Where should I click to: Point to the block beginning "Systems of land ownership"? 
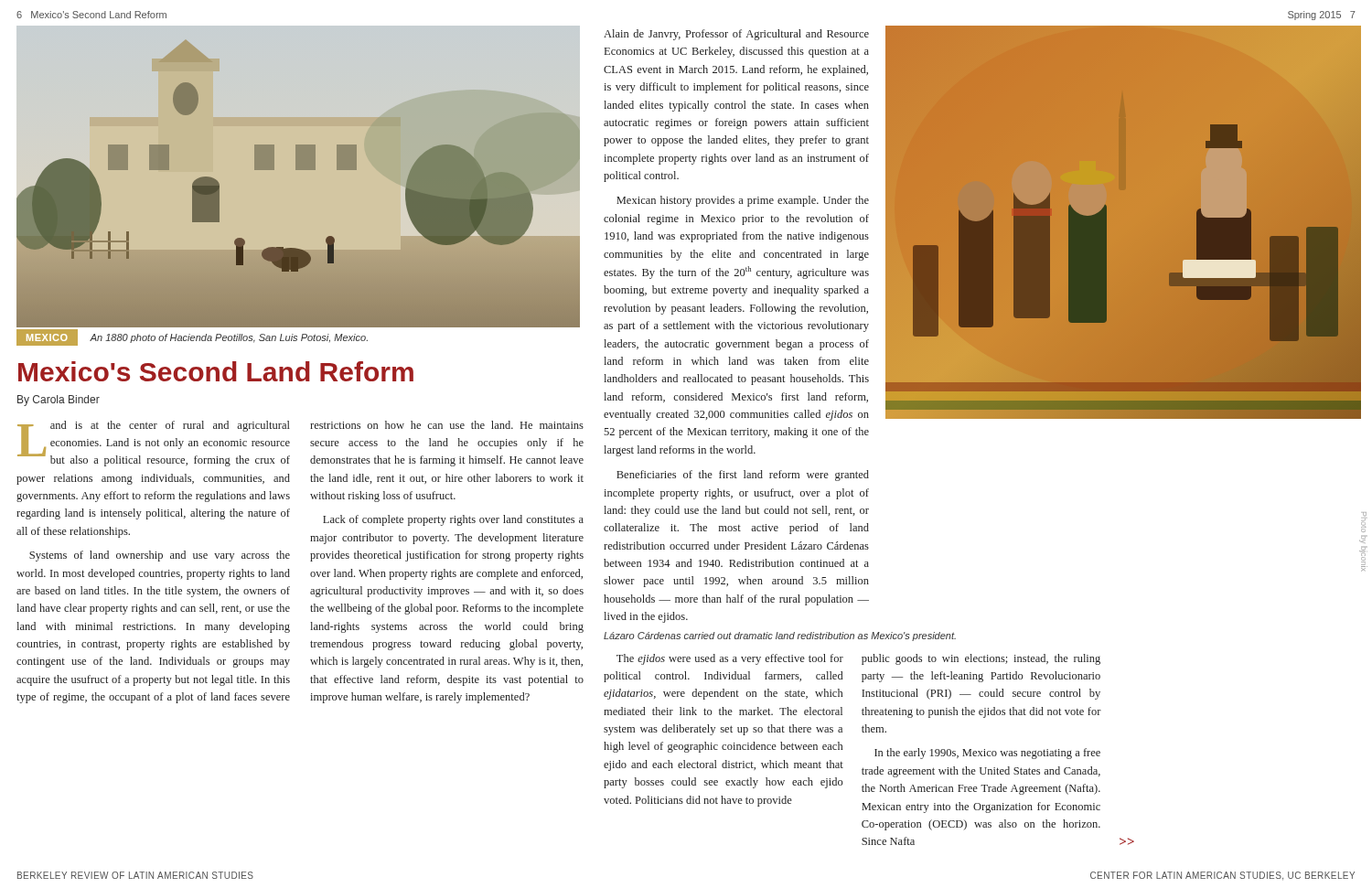pyautogui.click(x=300, y=561)
